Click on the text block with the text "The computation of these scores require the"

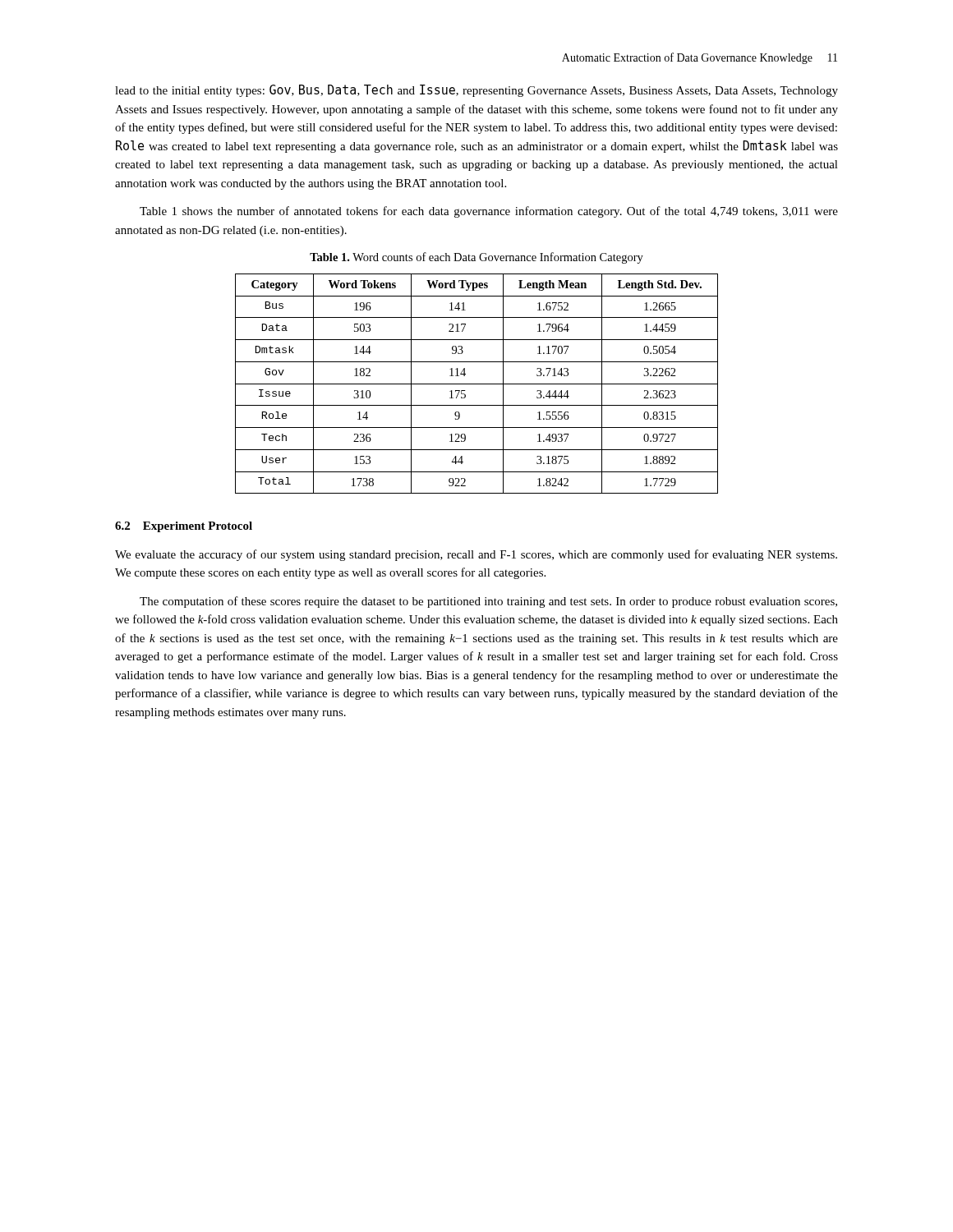pos(476,657)
